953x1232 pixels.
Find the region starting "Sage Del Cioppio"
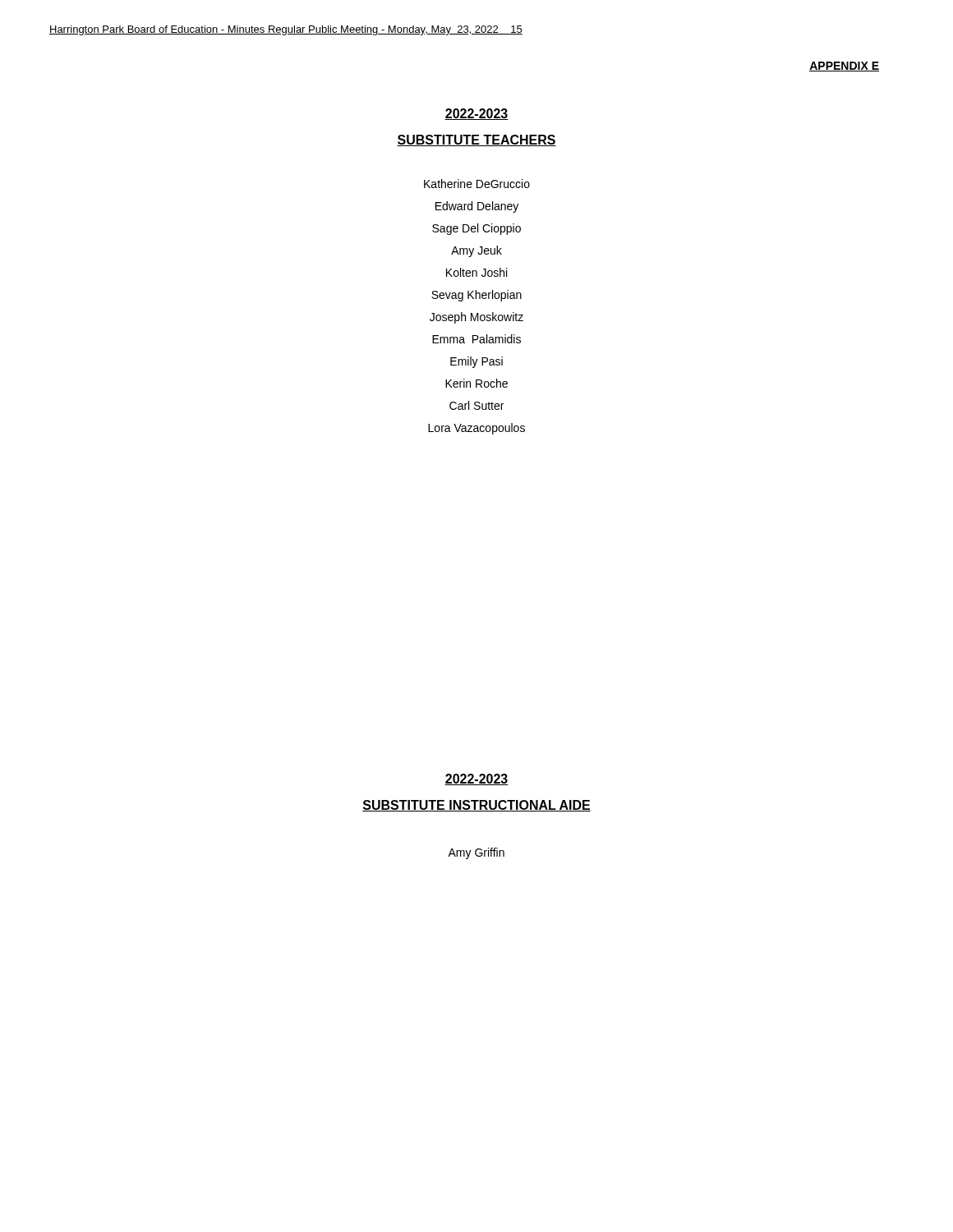[476, 228]
